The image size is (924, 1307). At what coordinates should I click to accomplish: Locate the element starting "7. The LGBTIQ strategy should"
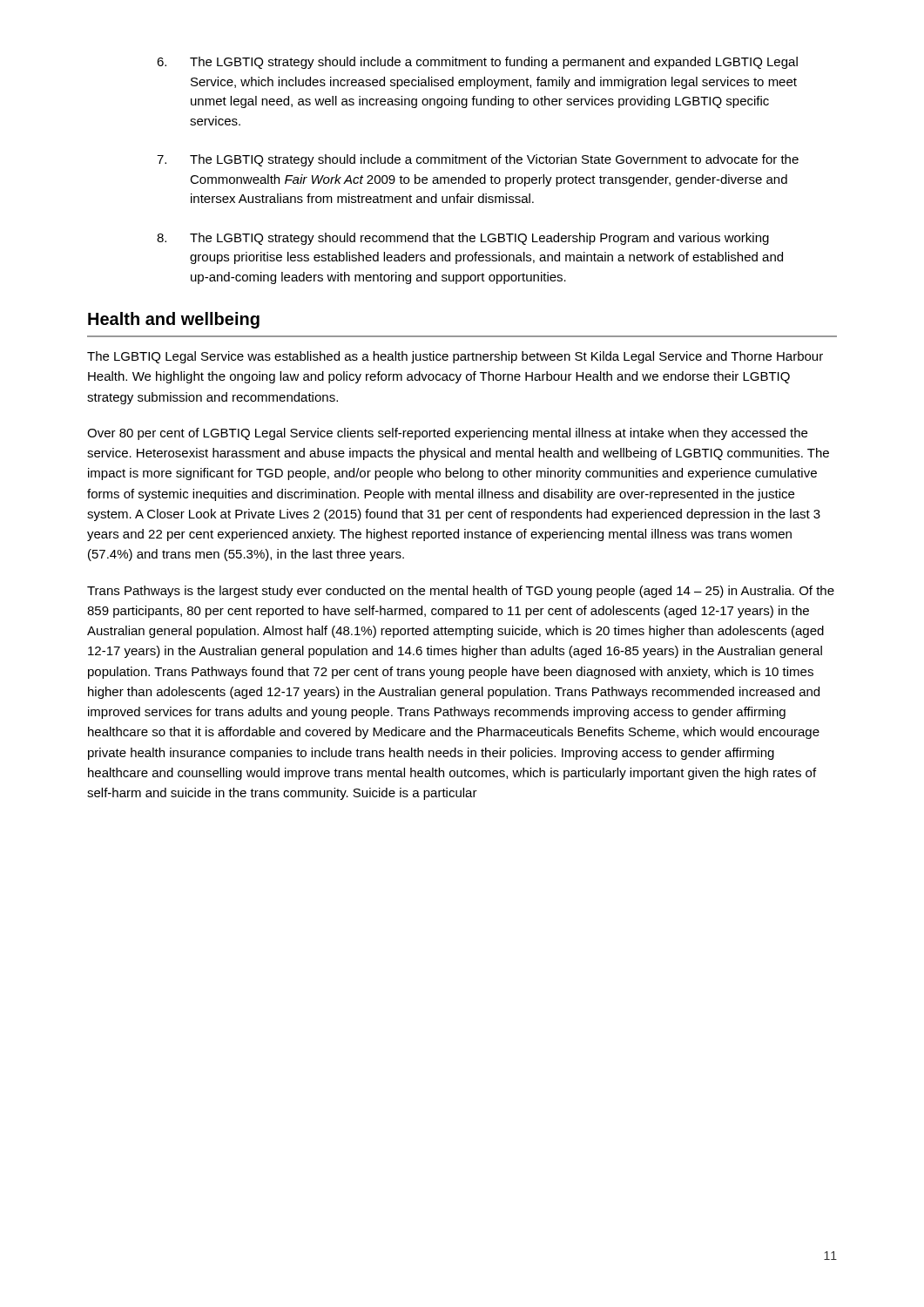[x=479, y=179]
